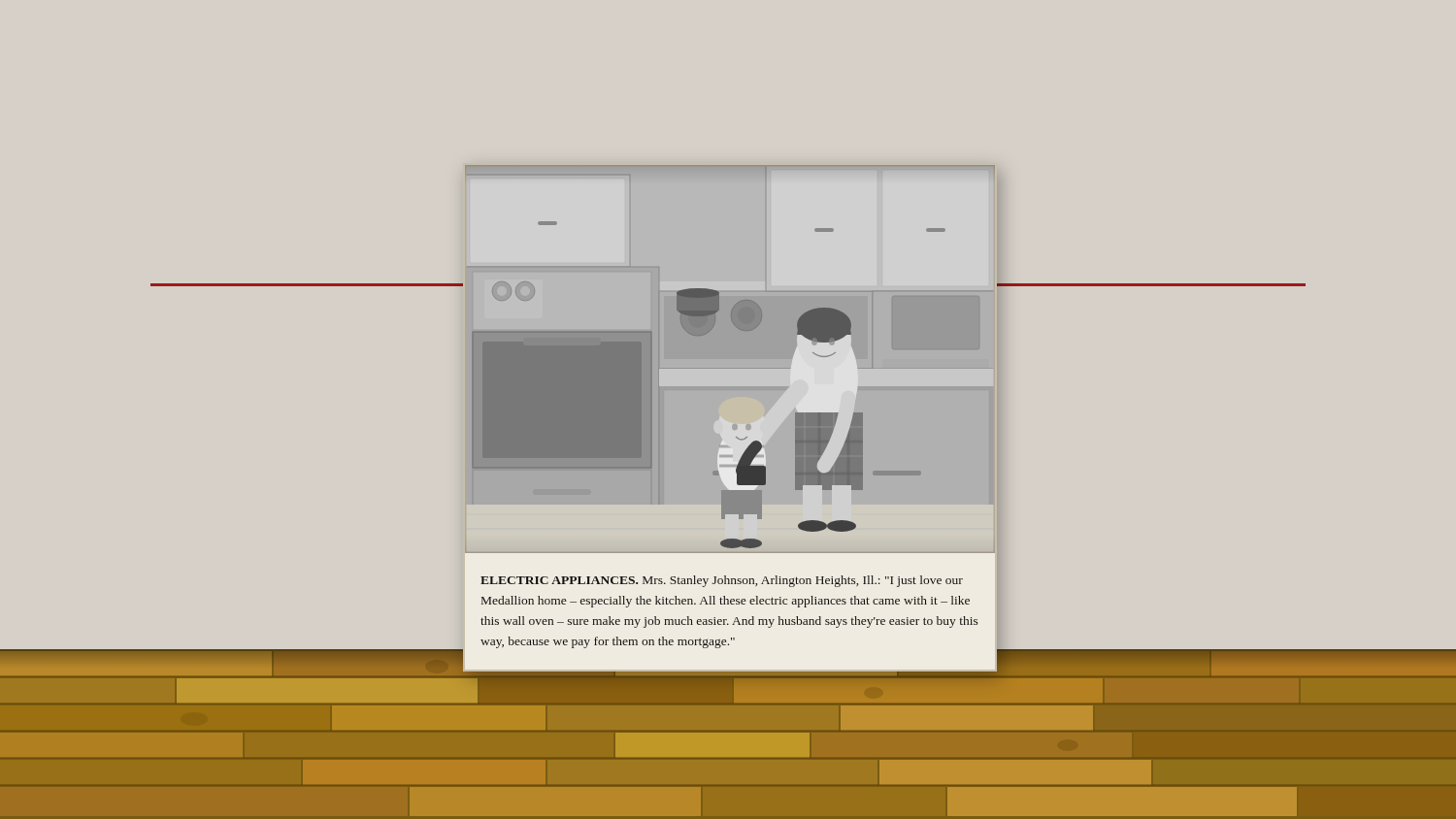This screenshot has height=819, width=1456.
Task: Locate the text block starting "ELECTRIC APPLIANCES. Mrs. Stanley Johnson, Arlington Heights, Ill.:"
Action: point(729,610)
